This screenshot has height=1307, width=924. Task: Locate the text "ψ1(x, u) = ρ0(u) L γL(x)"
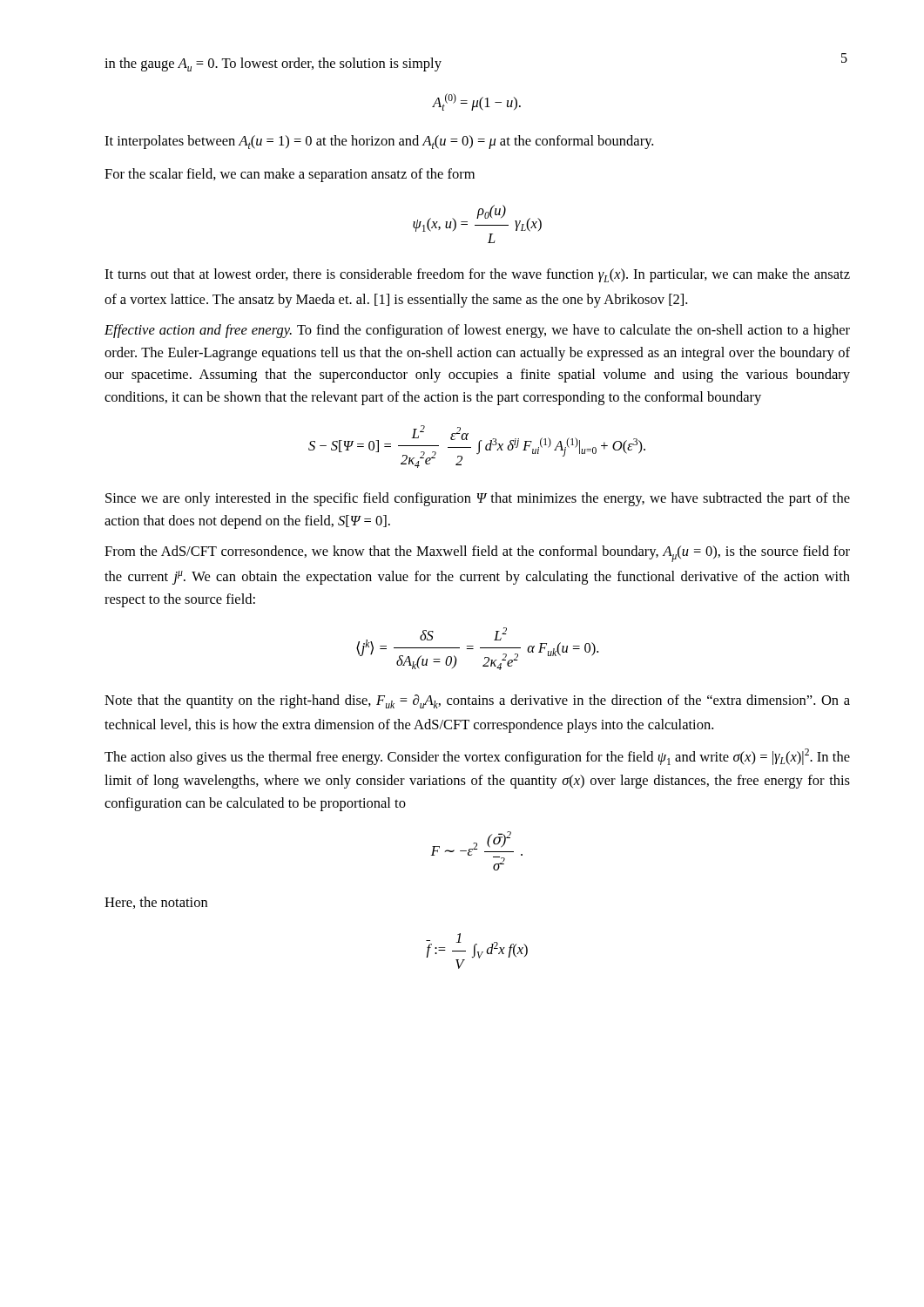477,224
